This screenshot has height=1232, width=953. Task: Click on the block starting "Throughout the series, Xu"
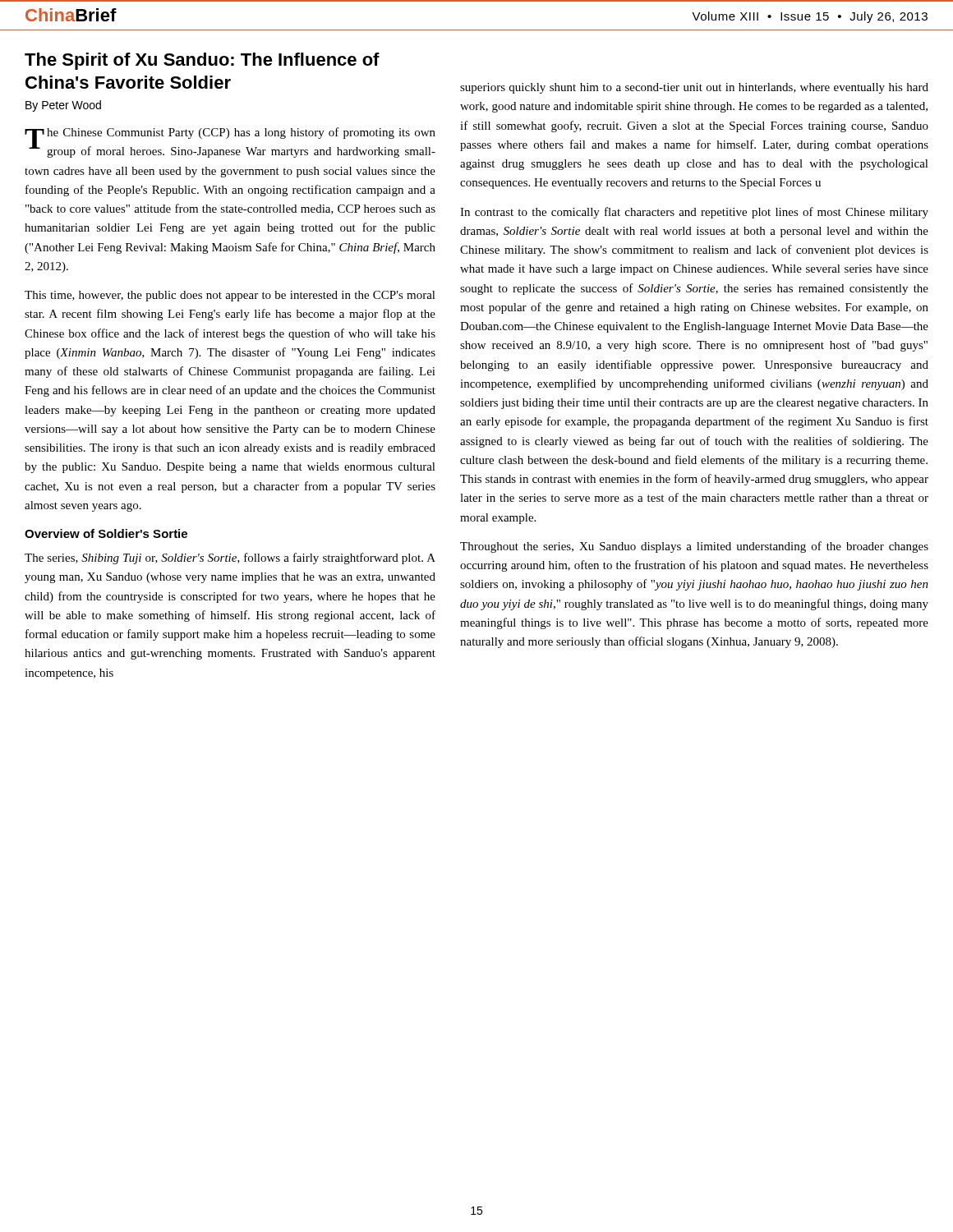pos(694,594)
